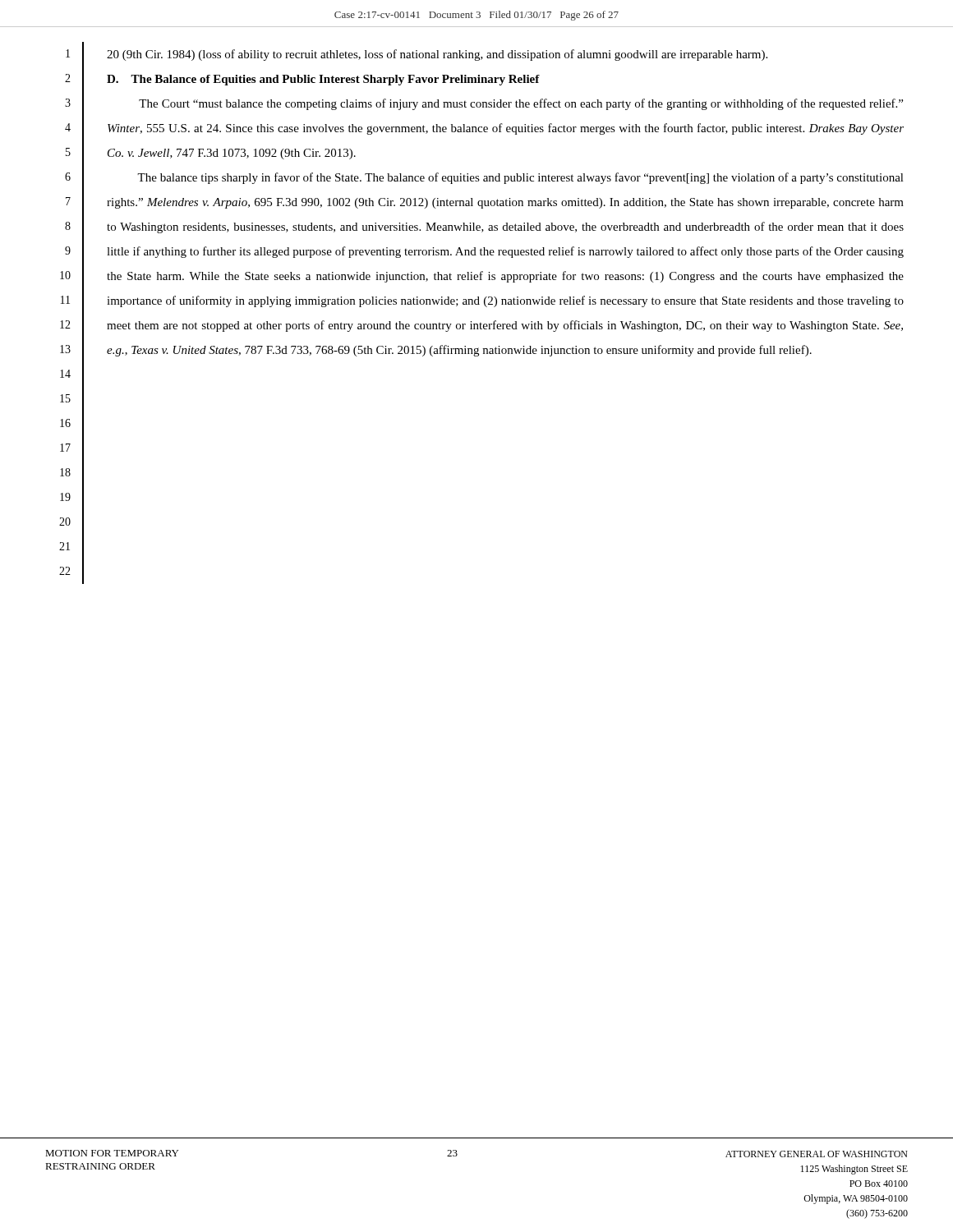Locate the section header that opens with "D. The Balance of Equities and Public Interest"
953x1232 pixels.
(323, 79)
